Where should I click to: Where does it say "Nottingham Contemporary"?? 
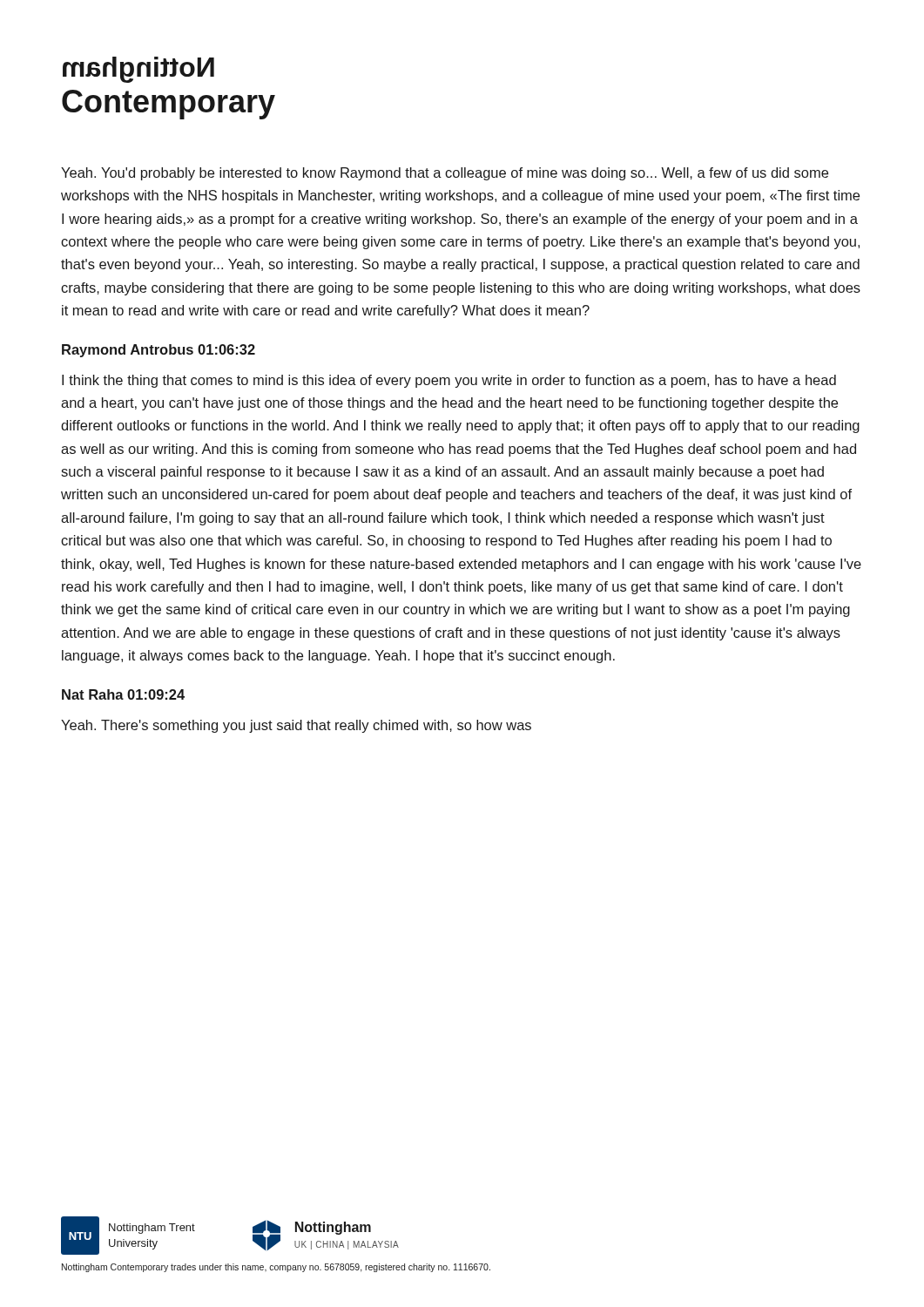(168, 86)
